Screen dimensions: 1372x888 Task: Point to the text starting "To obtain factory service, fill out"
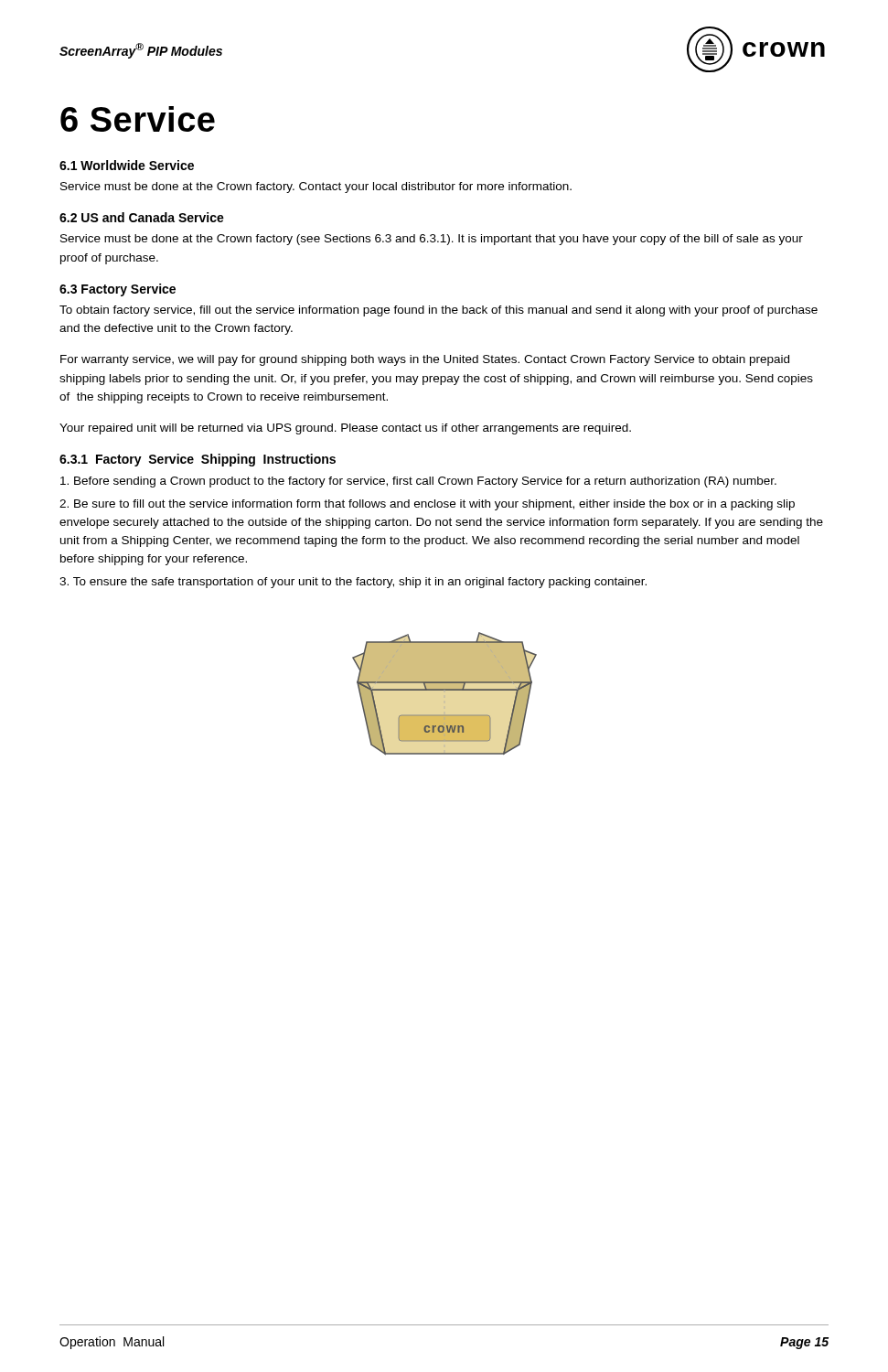tap(439, 319)
